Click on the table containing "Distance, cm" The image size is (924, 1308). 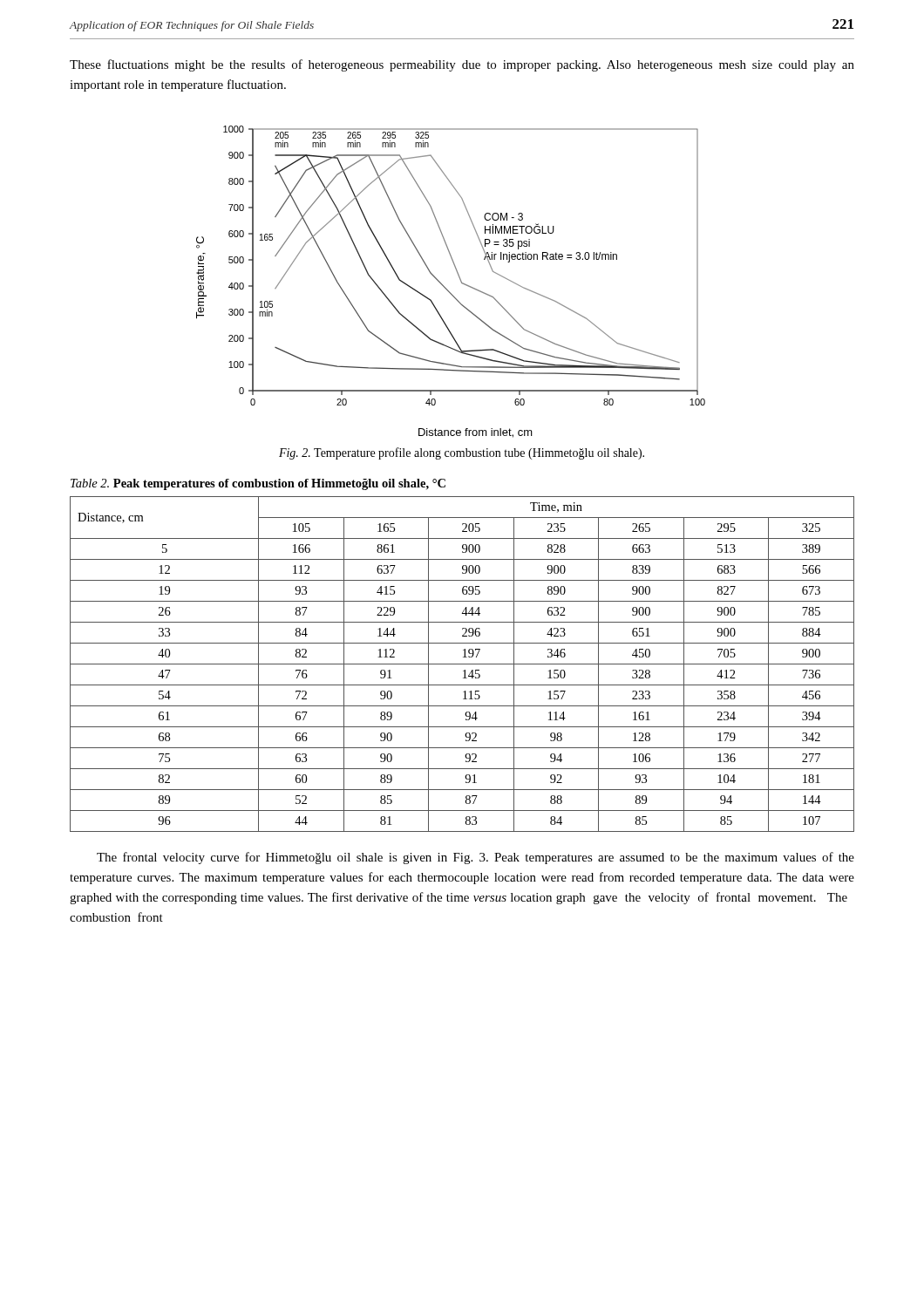tap(462, 664)
